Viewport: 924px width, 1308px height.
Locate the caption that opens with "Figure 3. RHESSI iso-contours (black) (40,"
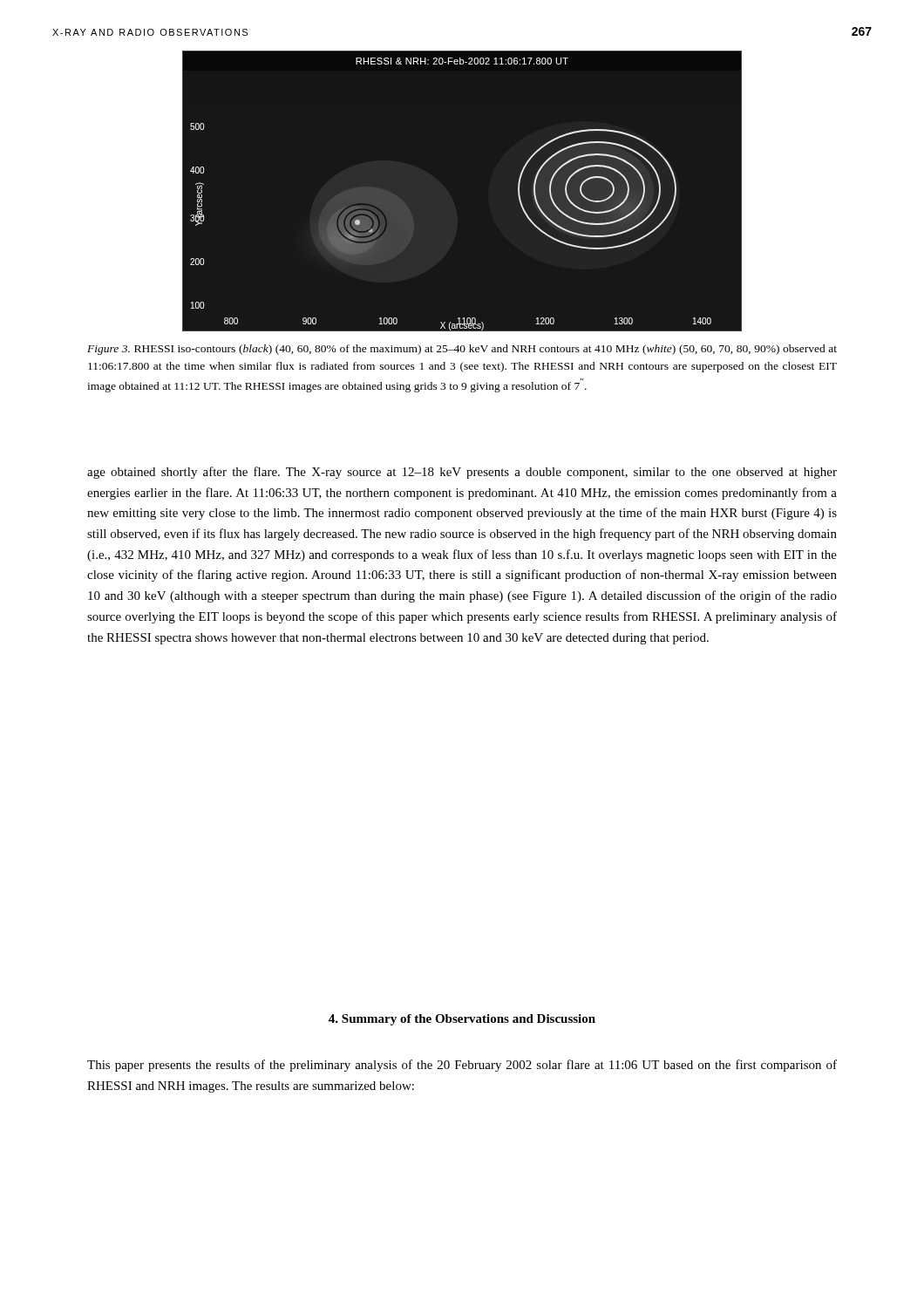(x=462, y=367)
